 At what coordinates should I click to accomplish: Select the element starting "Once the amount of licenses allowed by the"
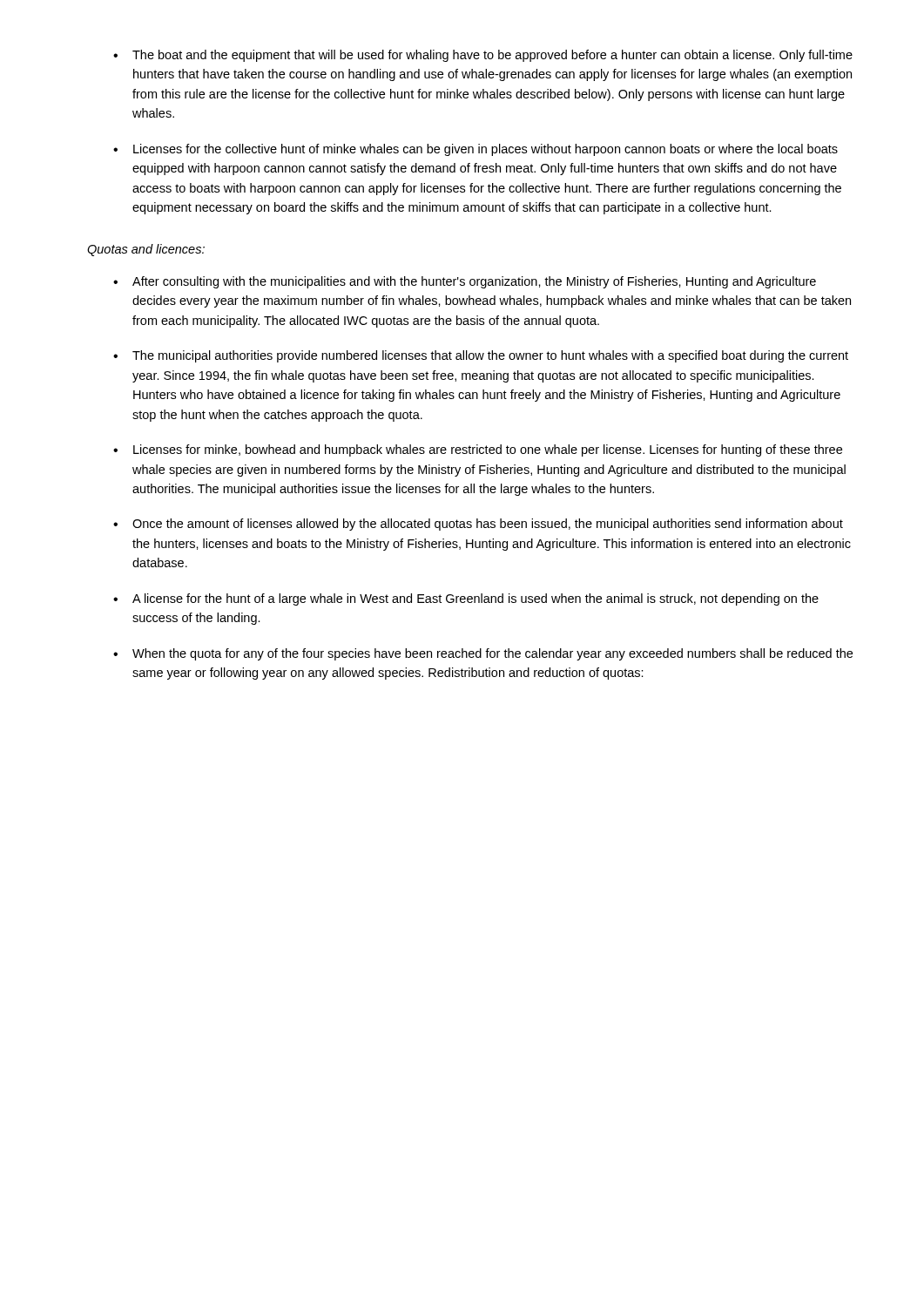[x=492, y=544]
